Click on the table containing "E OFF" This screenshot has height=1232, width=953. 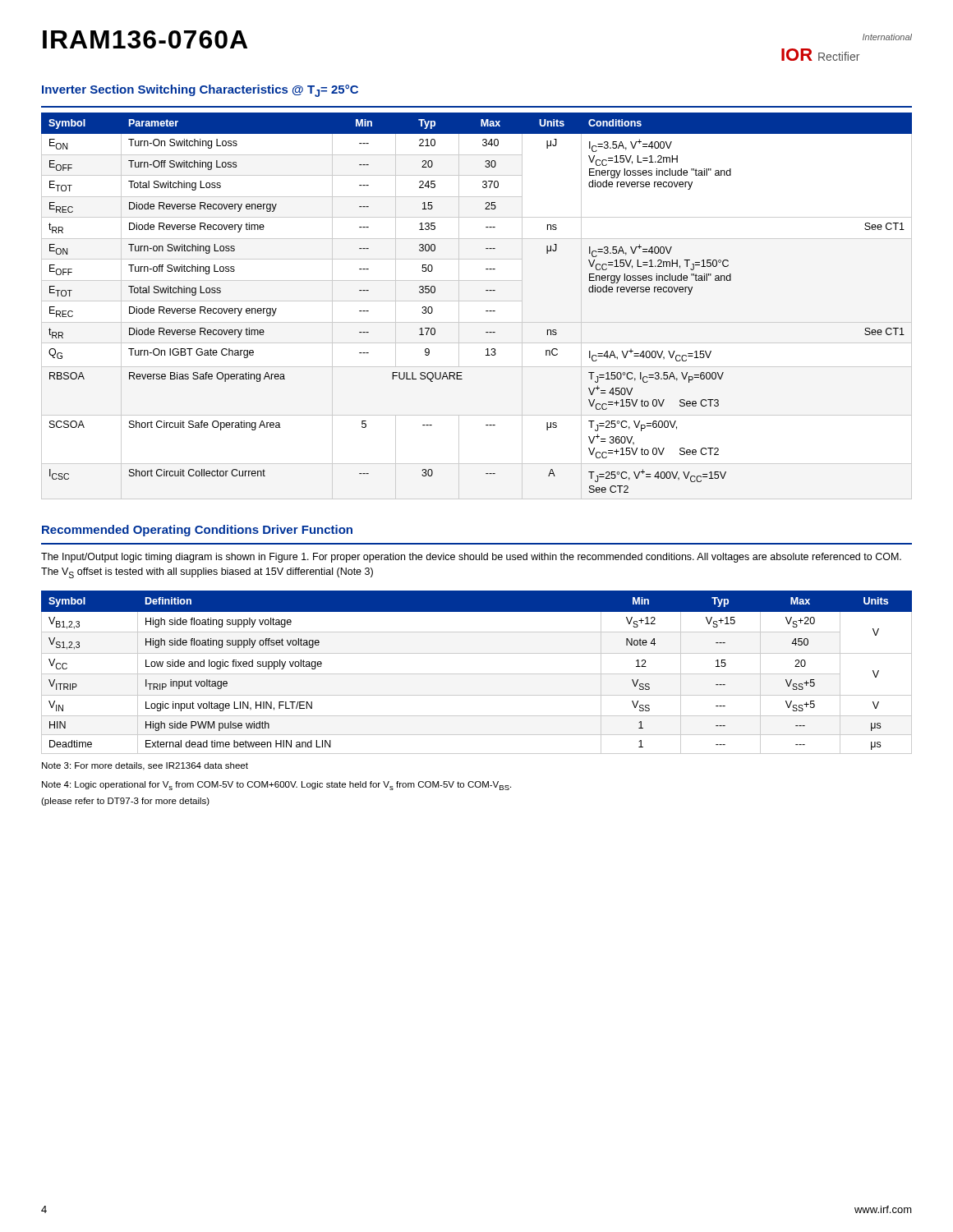coord(476,306)
